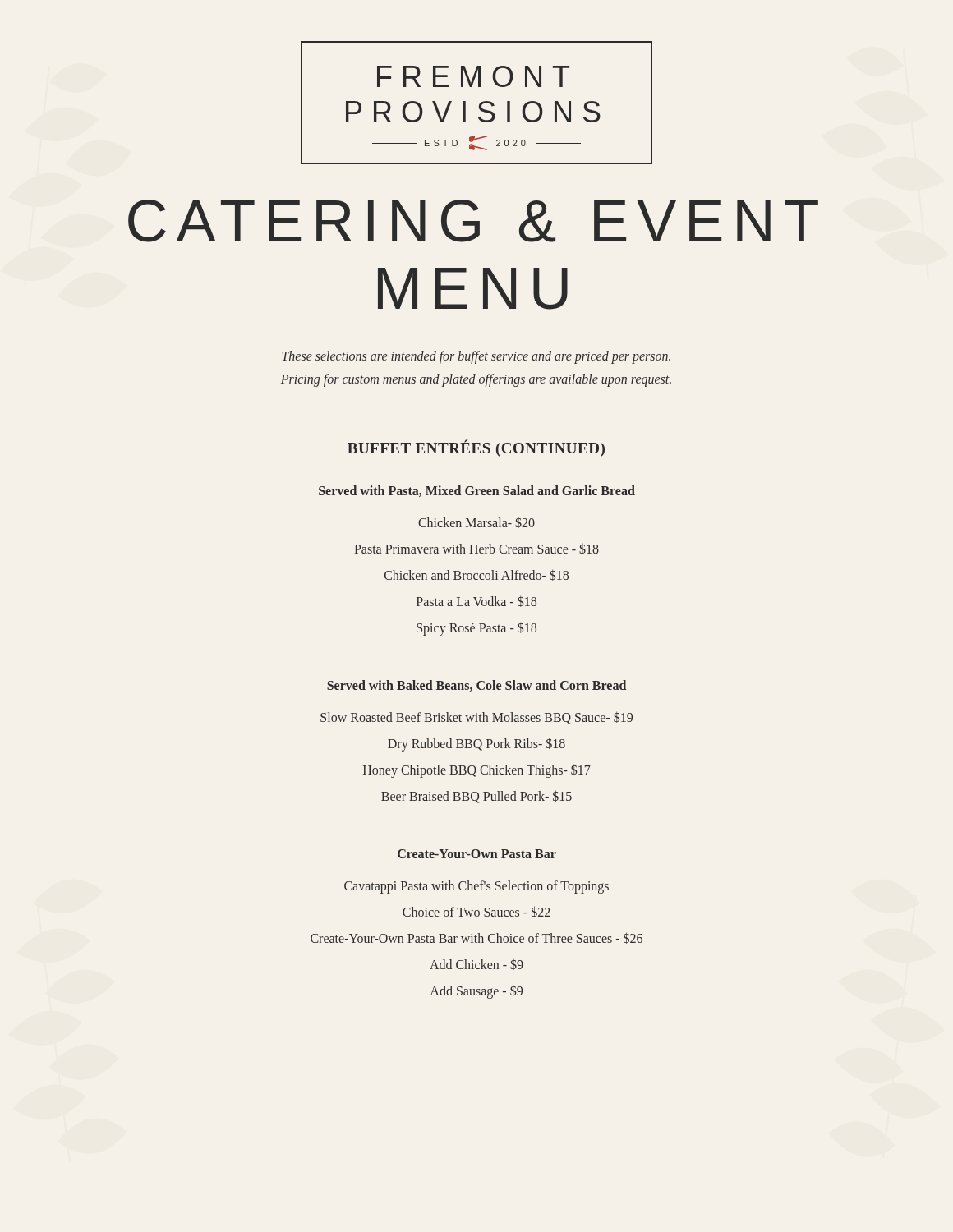Select the region starting "Add Sausage - $9"

(x=476, y=991)
